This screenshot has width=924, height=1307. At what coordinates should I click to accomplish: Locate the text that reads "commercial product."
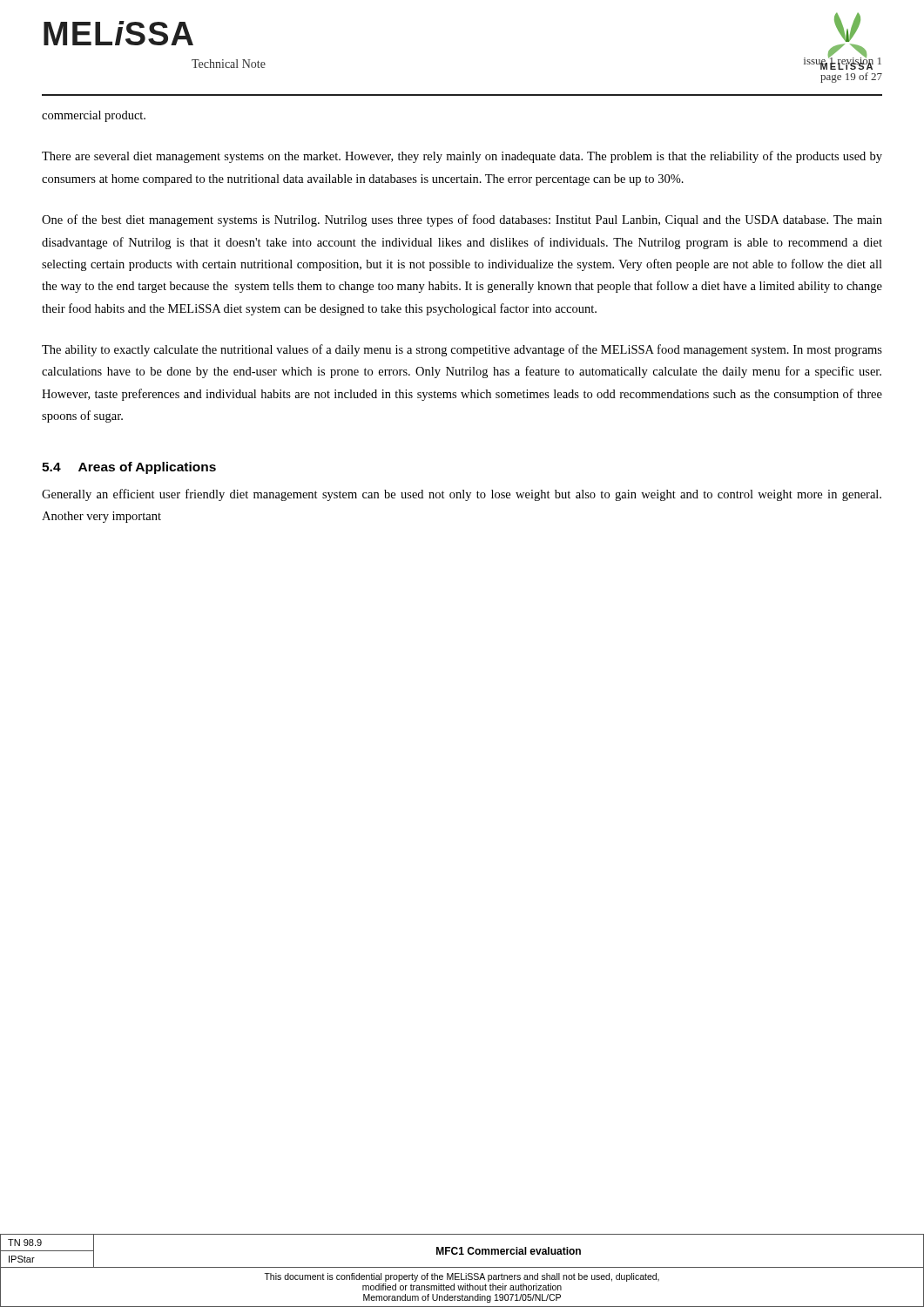[x=94, y=115]
